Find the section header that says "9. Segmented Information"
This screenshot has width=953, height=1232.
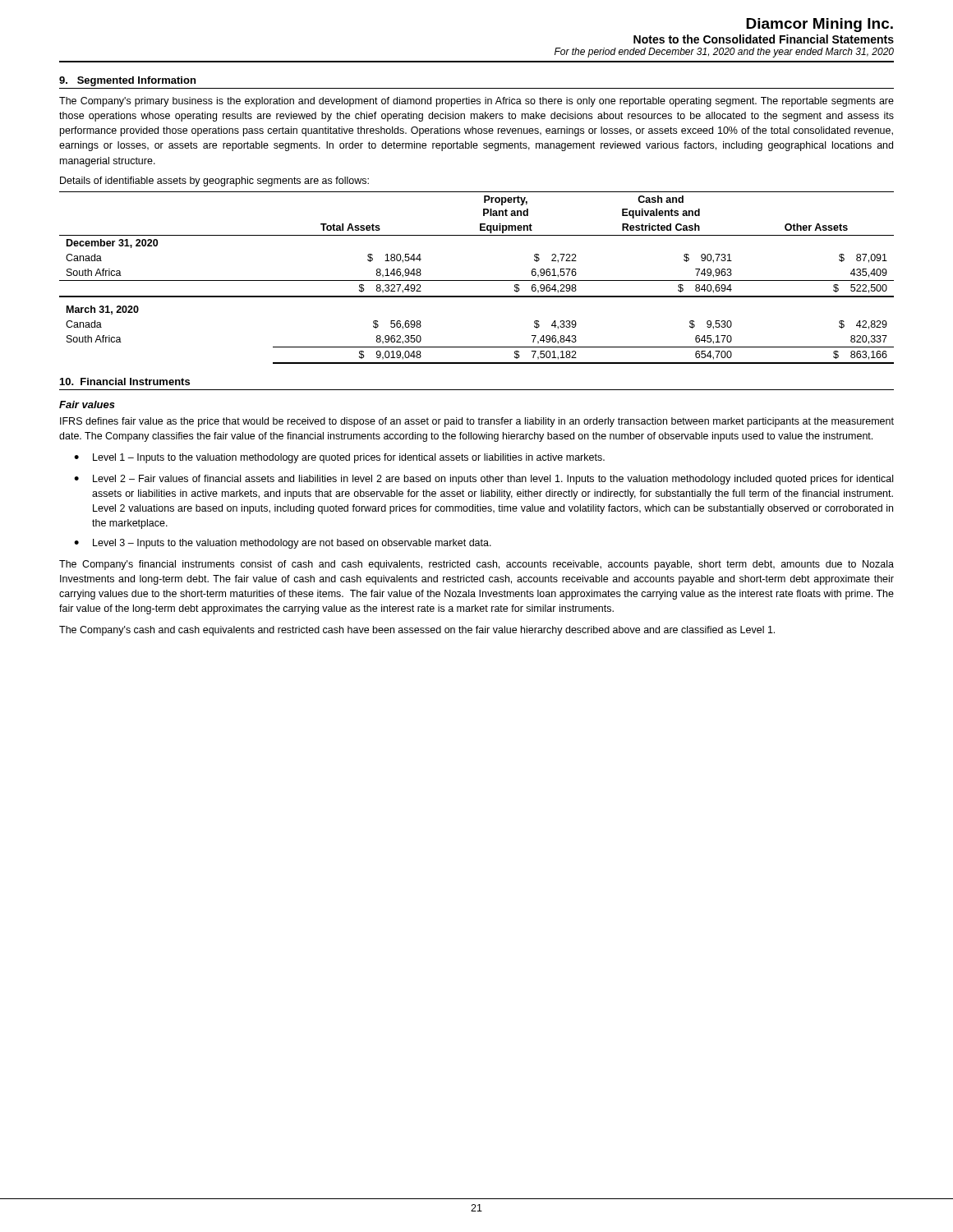(128, 80)
